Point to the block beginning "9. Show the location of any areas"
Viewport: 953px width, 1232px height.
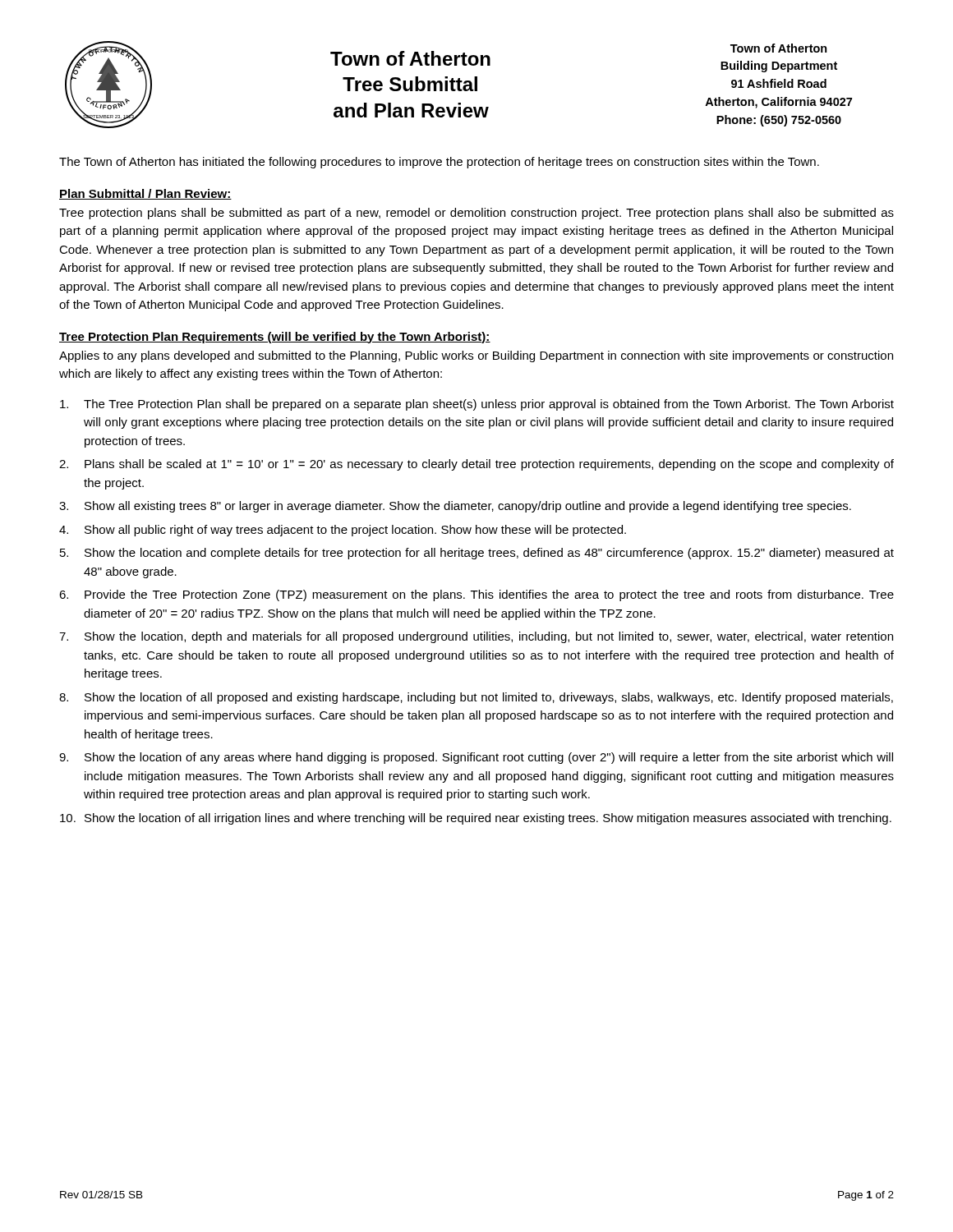[x=476, y=776]
